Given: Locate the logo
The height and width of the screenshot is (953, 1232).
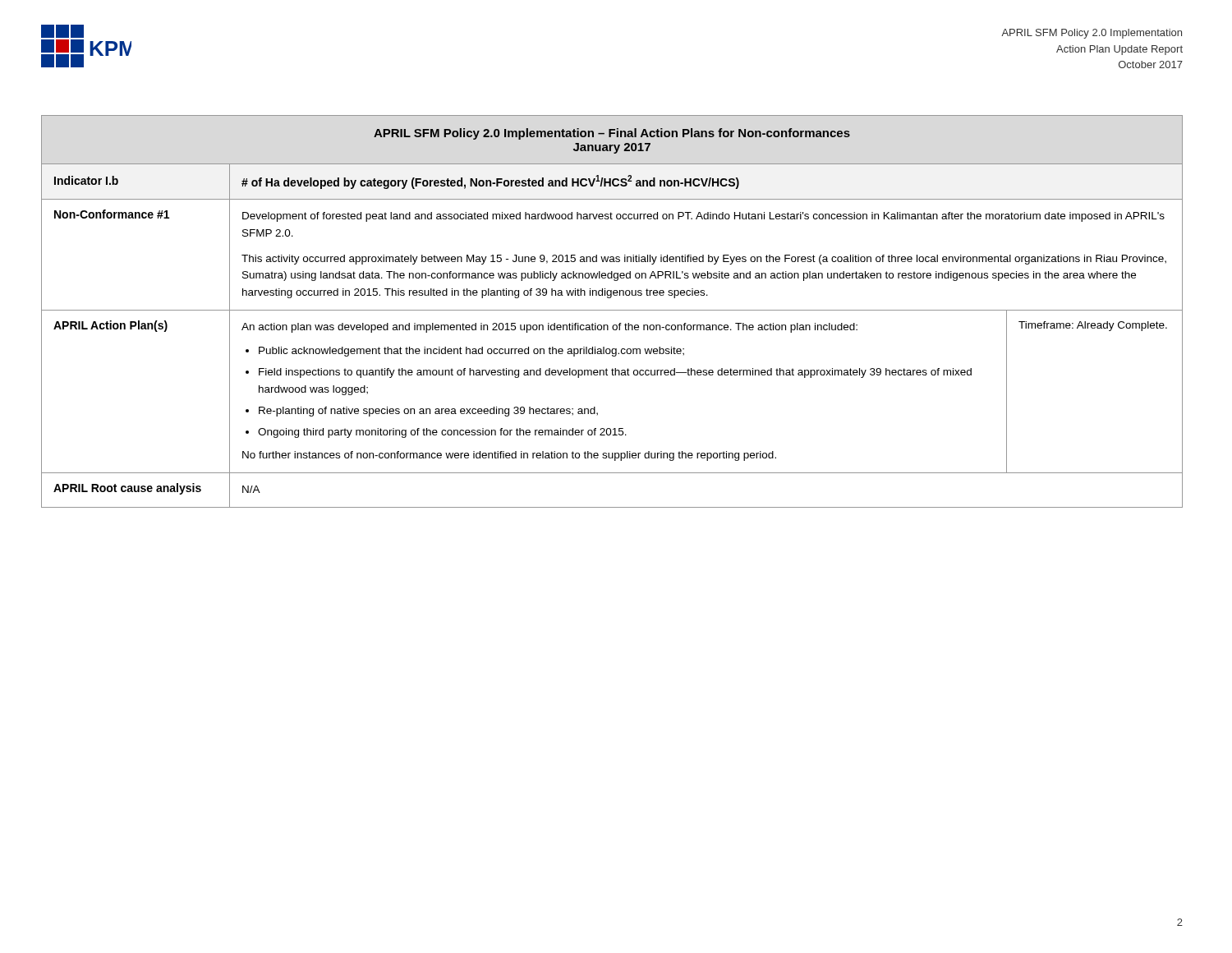Looking at the screenshot, I should point(90,55).
